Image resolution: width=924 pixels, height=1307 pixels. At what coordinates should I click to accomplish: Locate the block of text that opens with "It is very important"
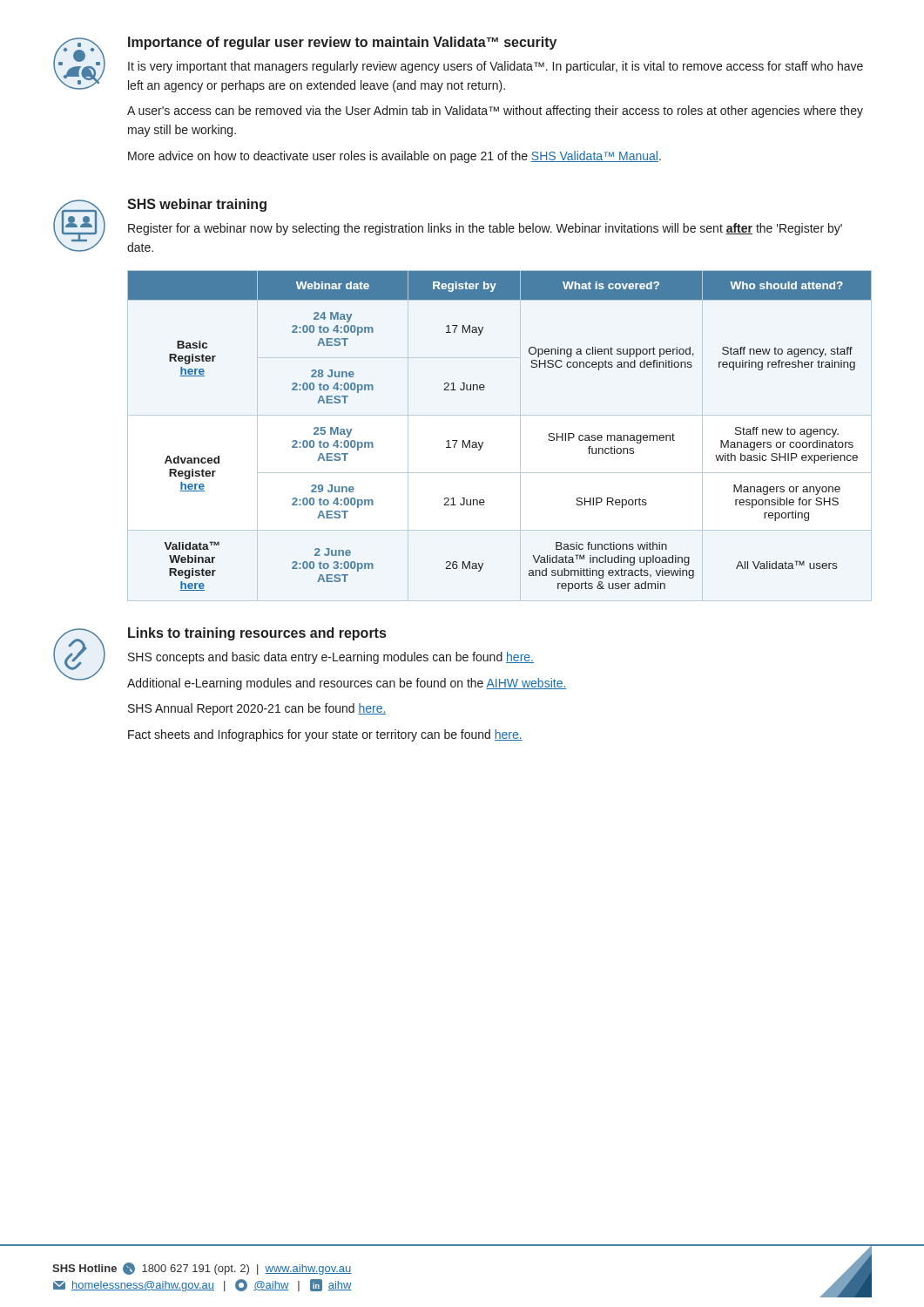tap(495, 76)
